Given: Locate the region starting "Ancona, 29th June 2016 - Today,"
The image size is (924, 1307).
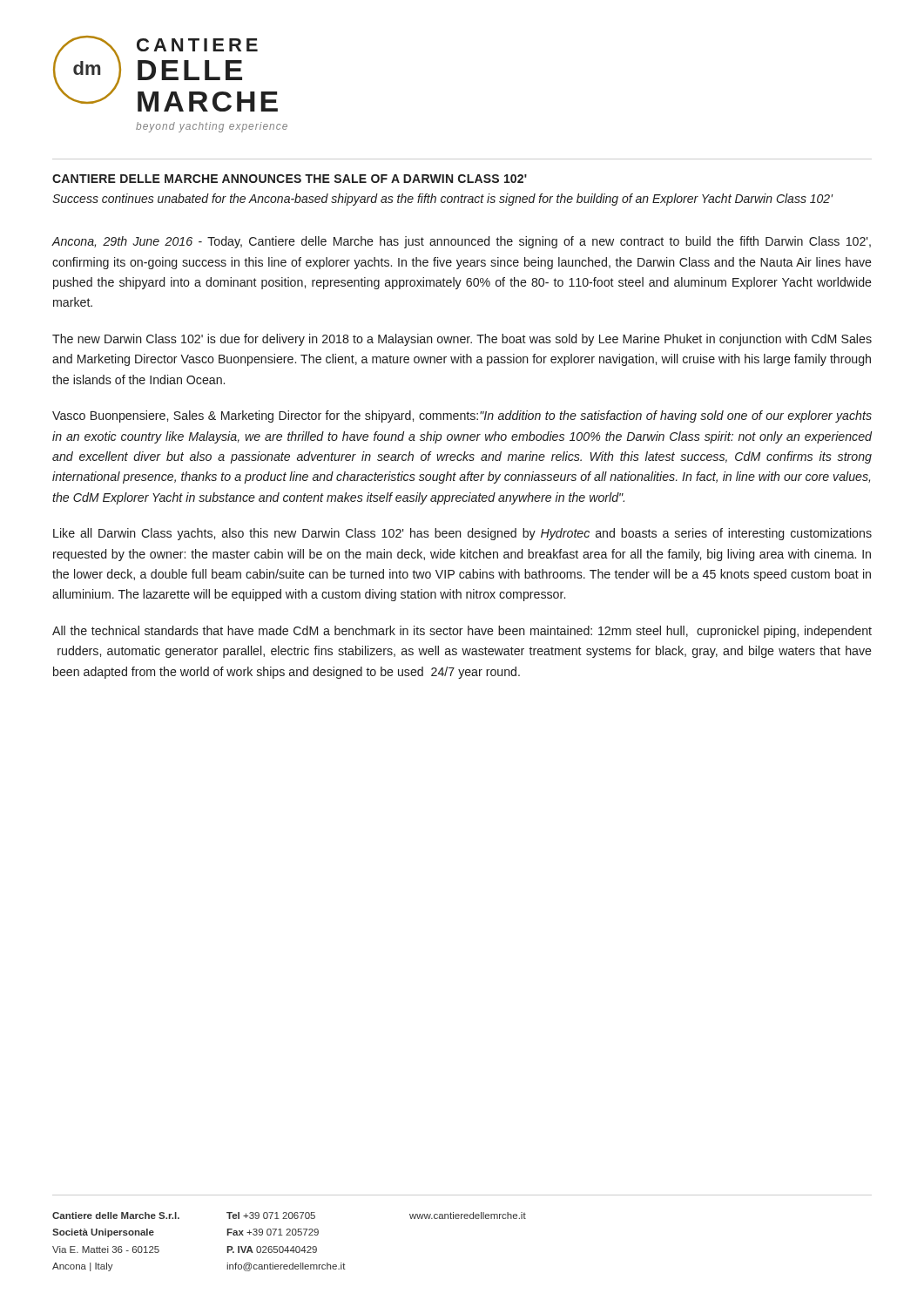Looking at the screenshot, I should (x=462, y=272).
